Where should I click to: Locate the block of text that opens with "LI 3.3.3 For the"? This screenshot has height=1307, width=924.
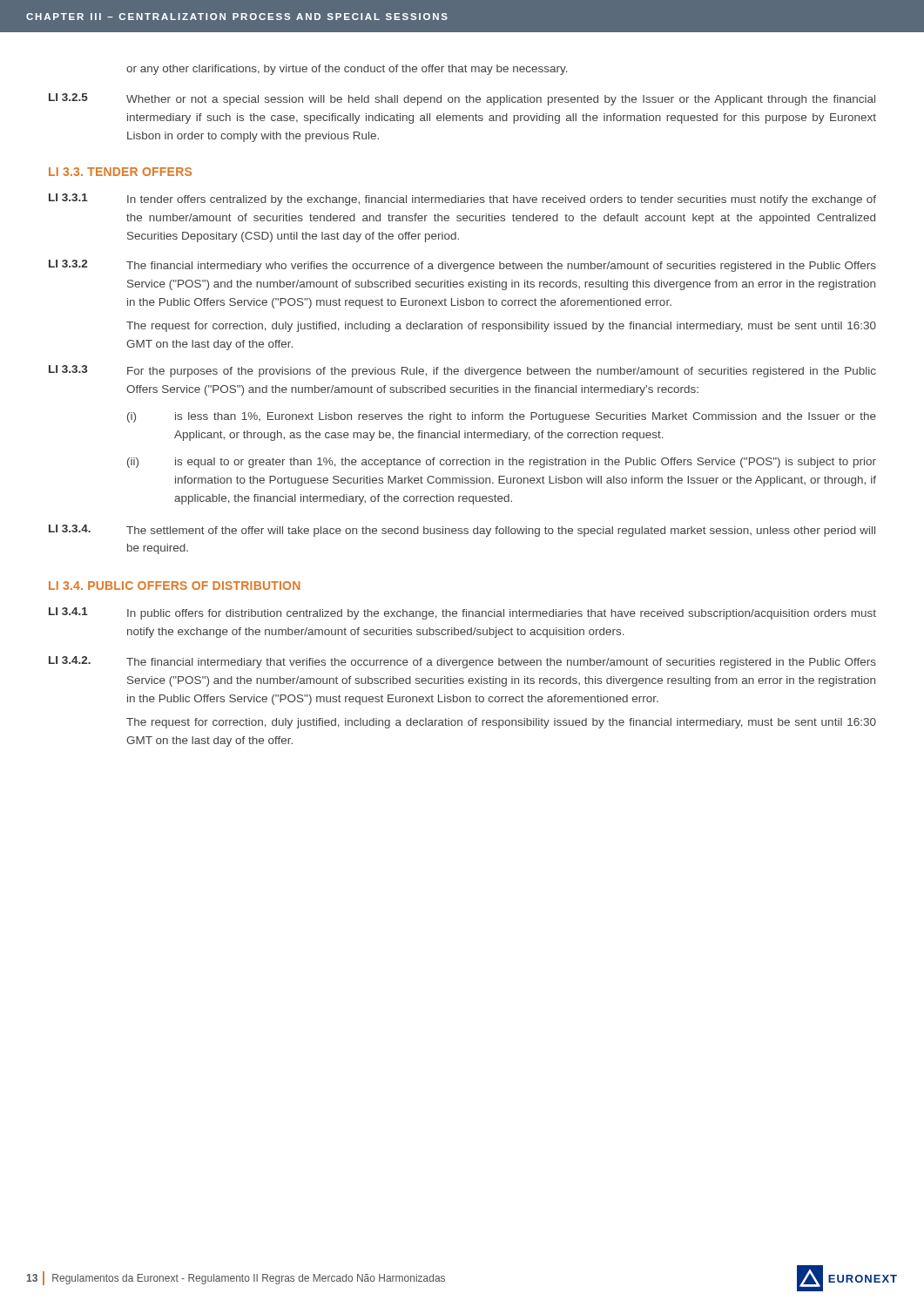coord(462,439)
